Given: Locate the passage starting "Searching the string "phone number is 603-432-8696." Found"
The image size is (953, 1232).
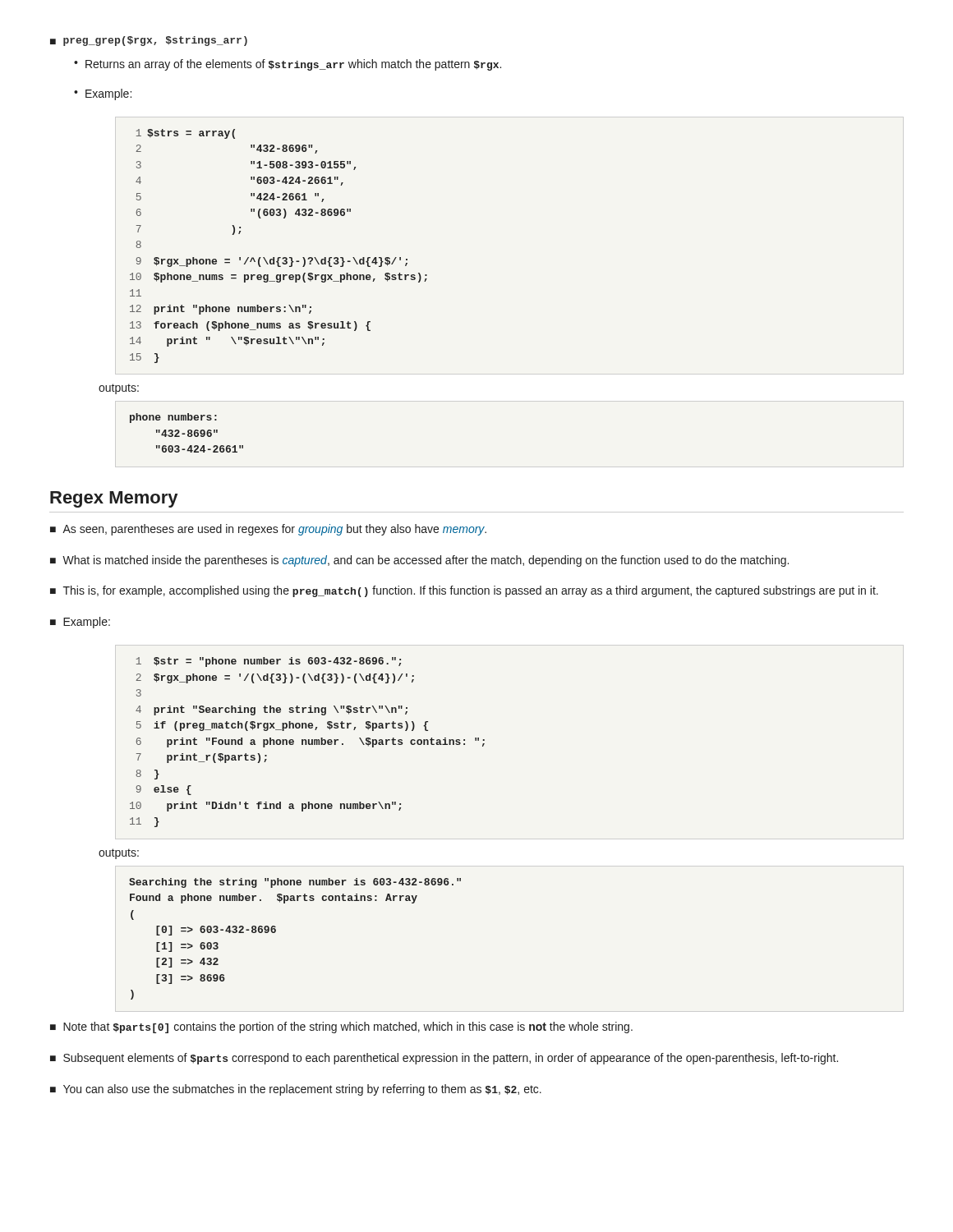Looking at the screenshot, I should [295, 883].
